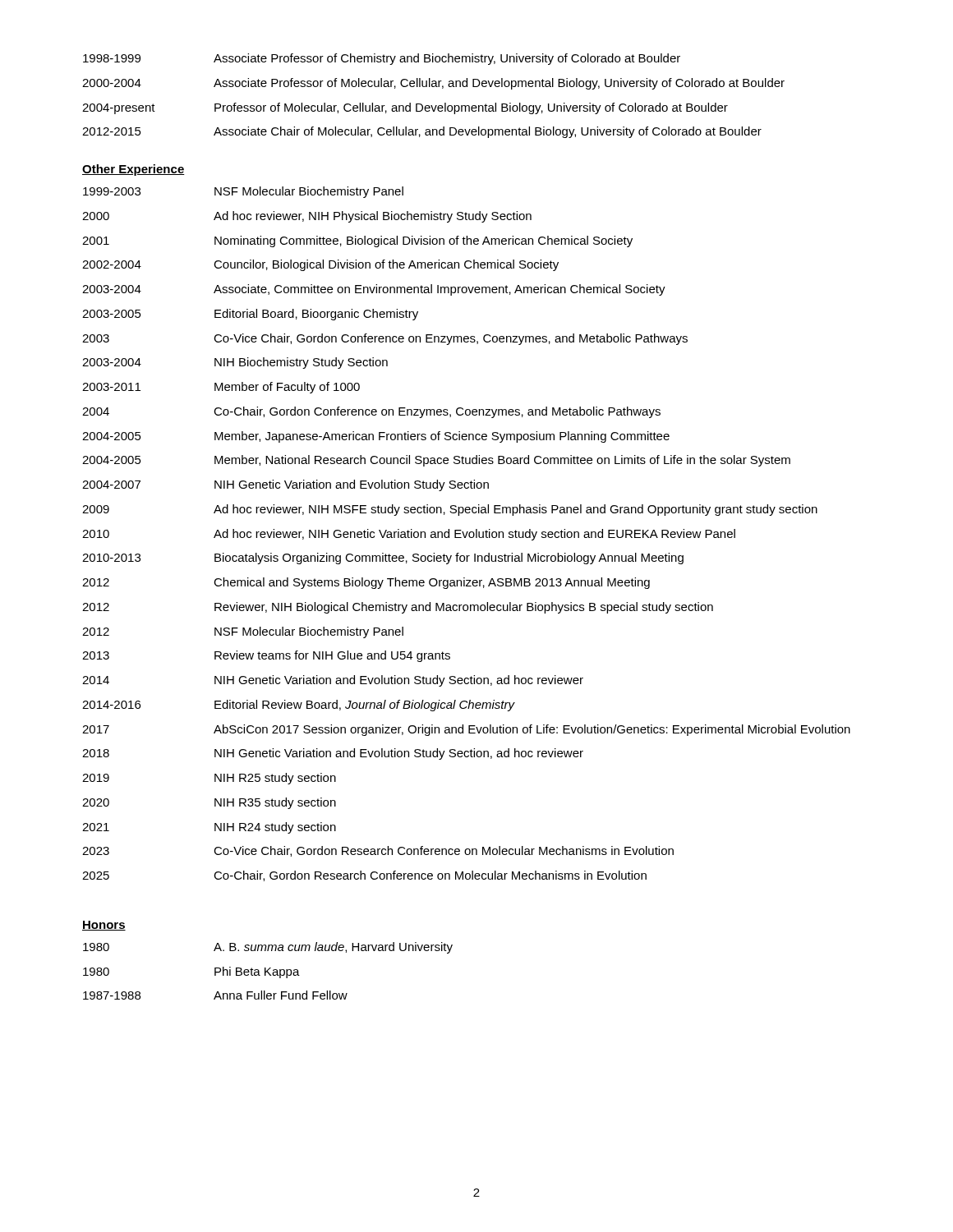Click where it says "1980 Phi Beta Kappa"

pos(92,972)
